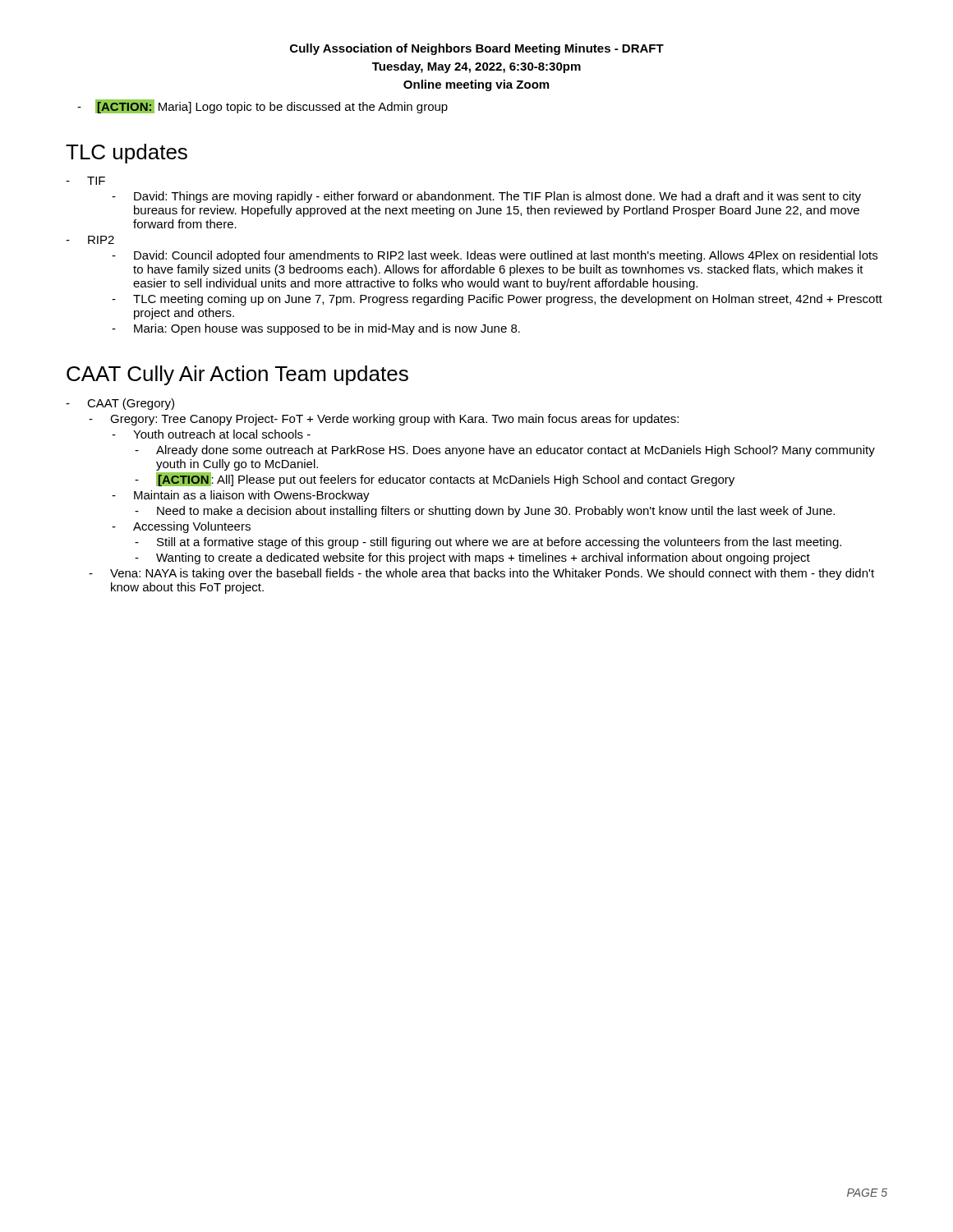The width and height of the screenshot is (953, 1232).
Task: Locate the list item that reads "- [ACTION: Maria] Logo topic"
Action: click(x=262, y=106)
